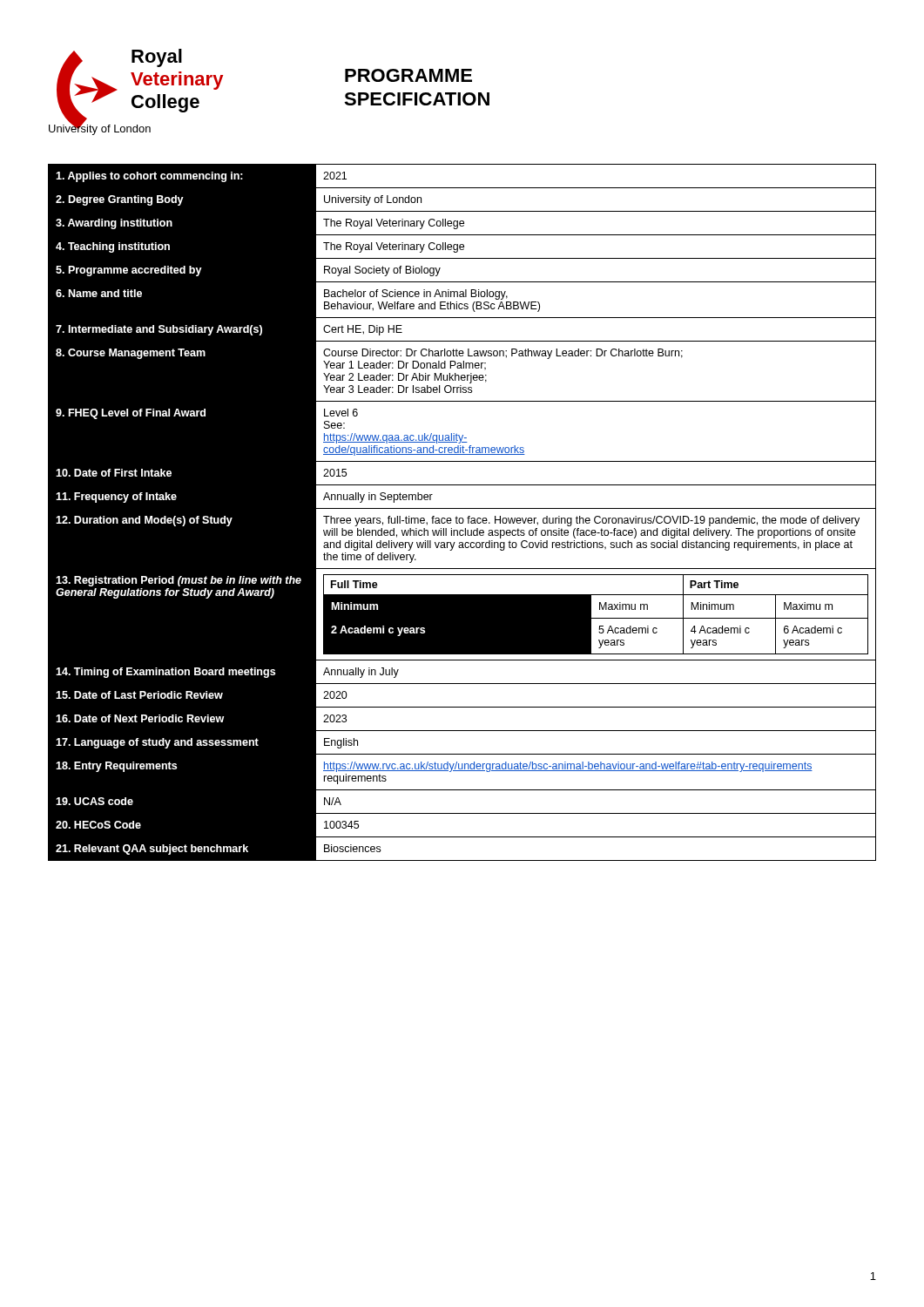Click on the logo
Viewport: 924px width, 1307px height.
point(161,87)
